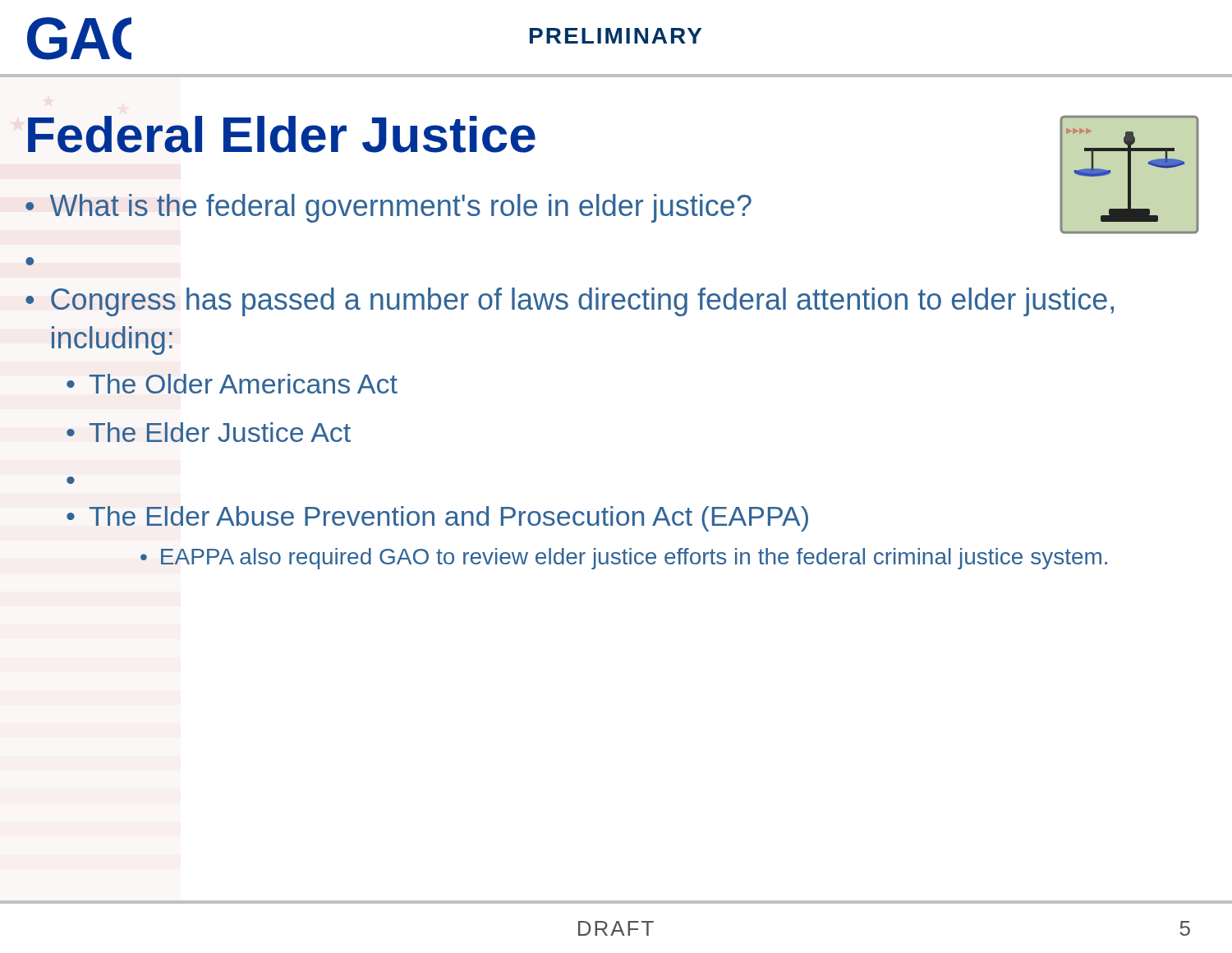
Task: Select the text block starting "Federal Elder Justice"
Action: click(x=281, y=135)
